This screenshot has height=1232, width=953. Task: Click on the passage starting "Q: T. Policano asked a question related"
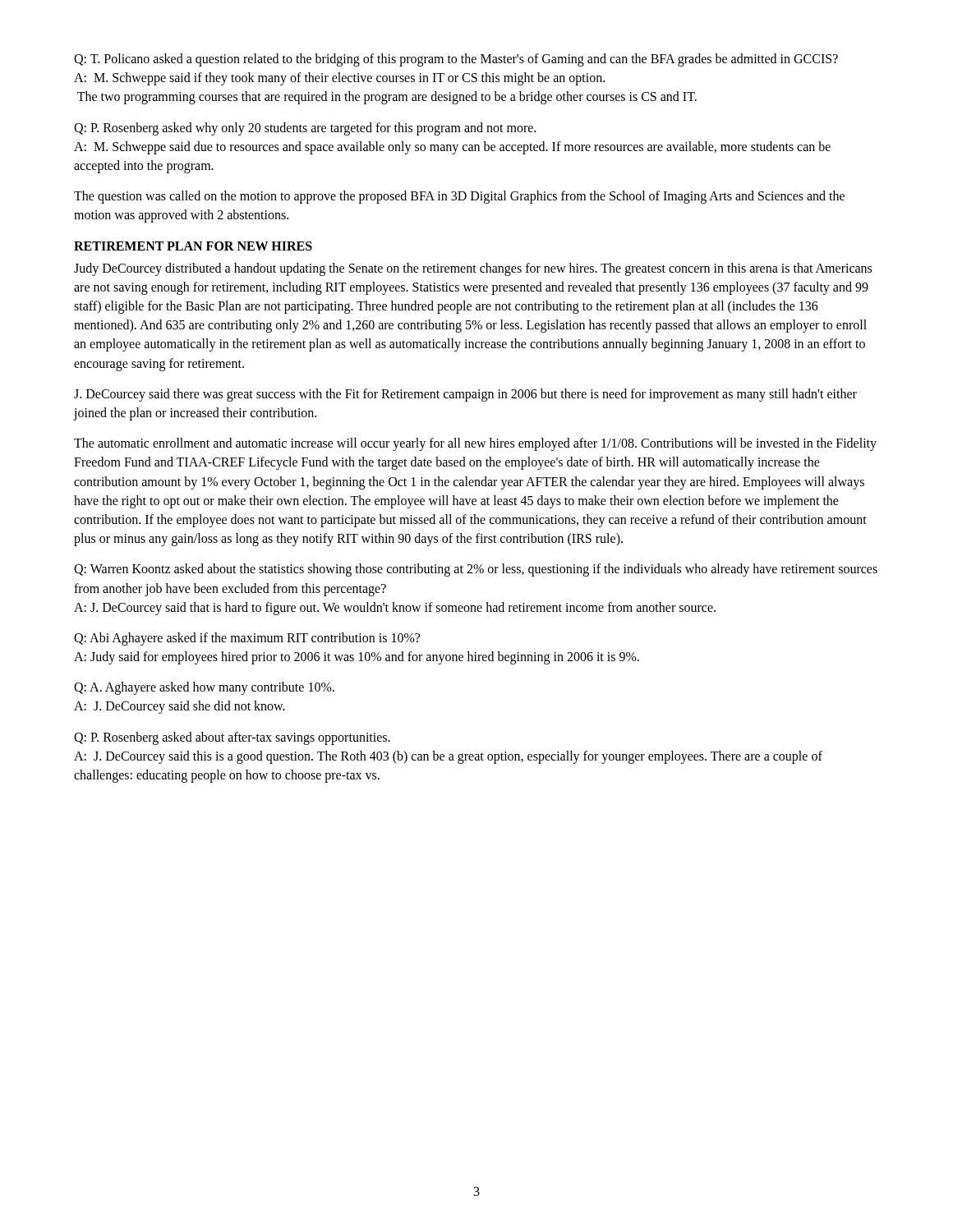click(x=456, y=78)
